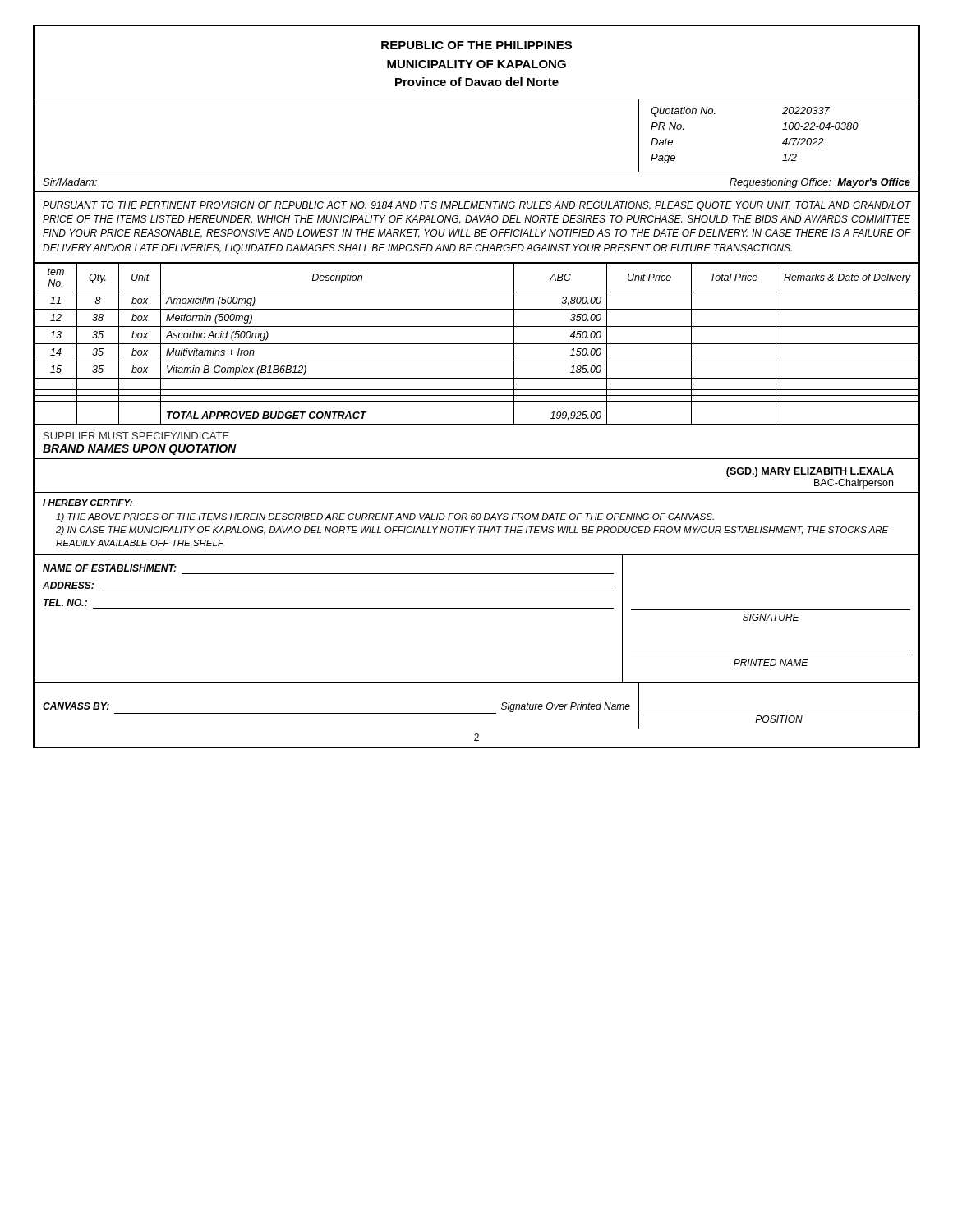Viewport: 953px width, 1232px height.
Task: Select the text block containing "I HEREBY CERTIFY: 1) THE ABOVE"
Action: coord(476,524)
